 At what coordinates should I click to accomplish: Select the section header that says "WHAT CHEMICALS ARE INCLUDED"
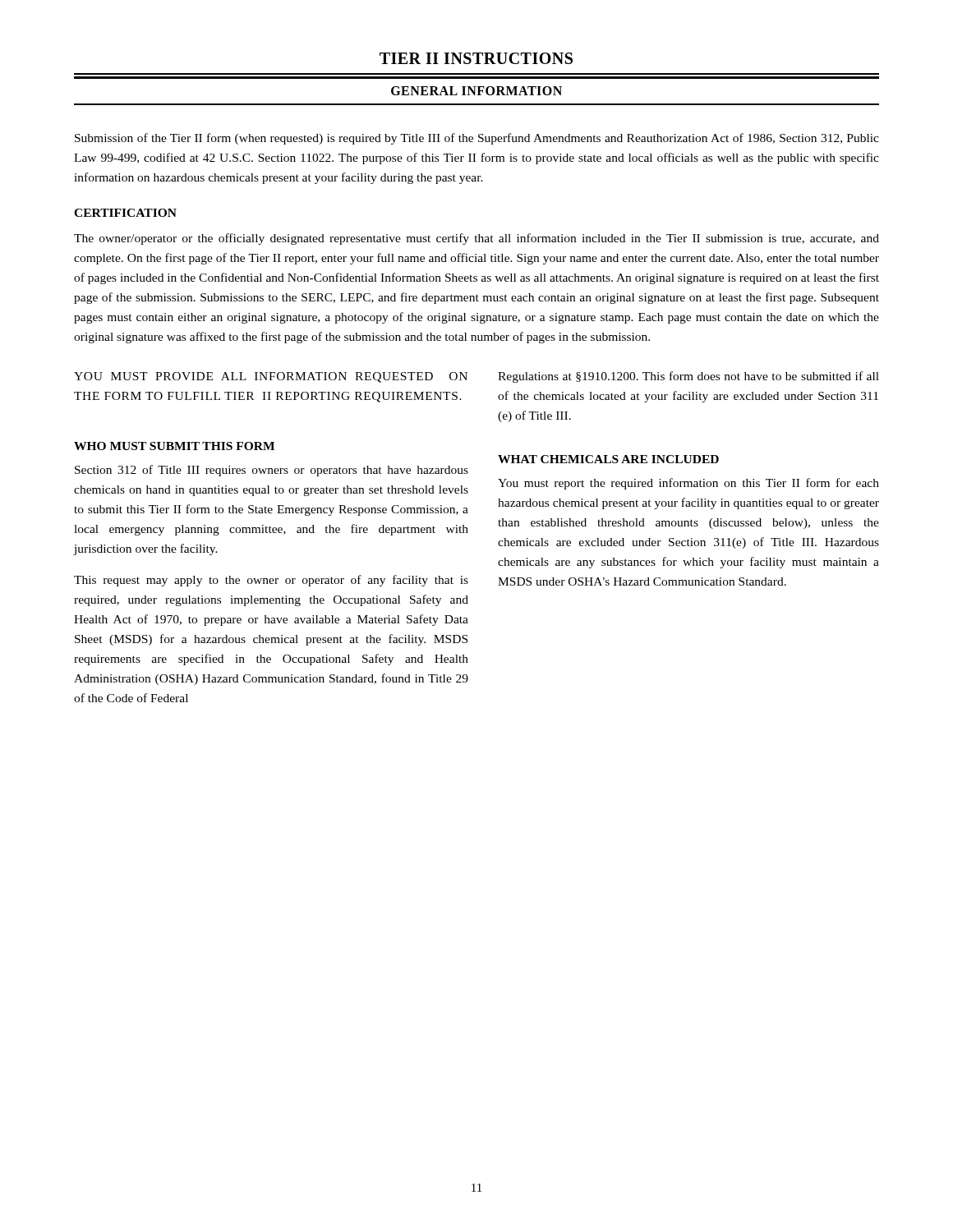(609, 459)
